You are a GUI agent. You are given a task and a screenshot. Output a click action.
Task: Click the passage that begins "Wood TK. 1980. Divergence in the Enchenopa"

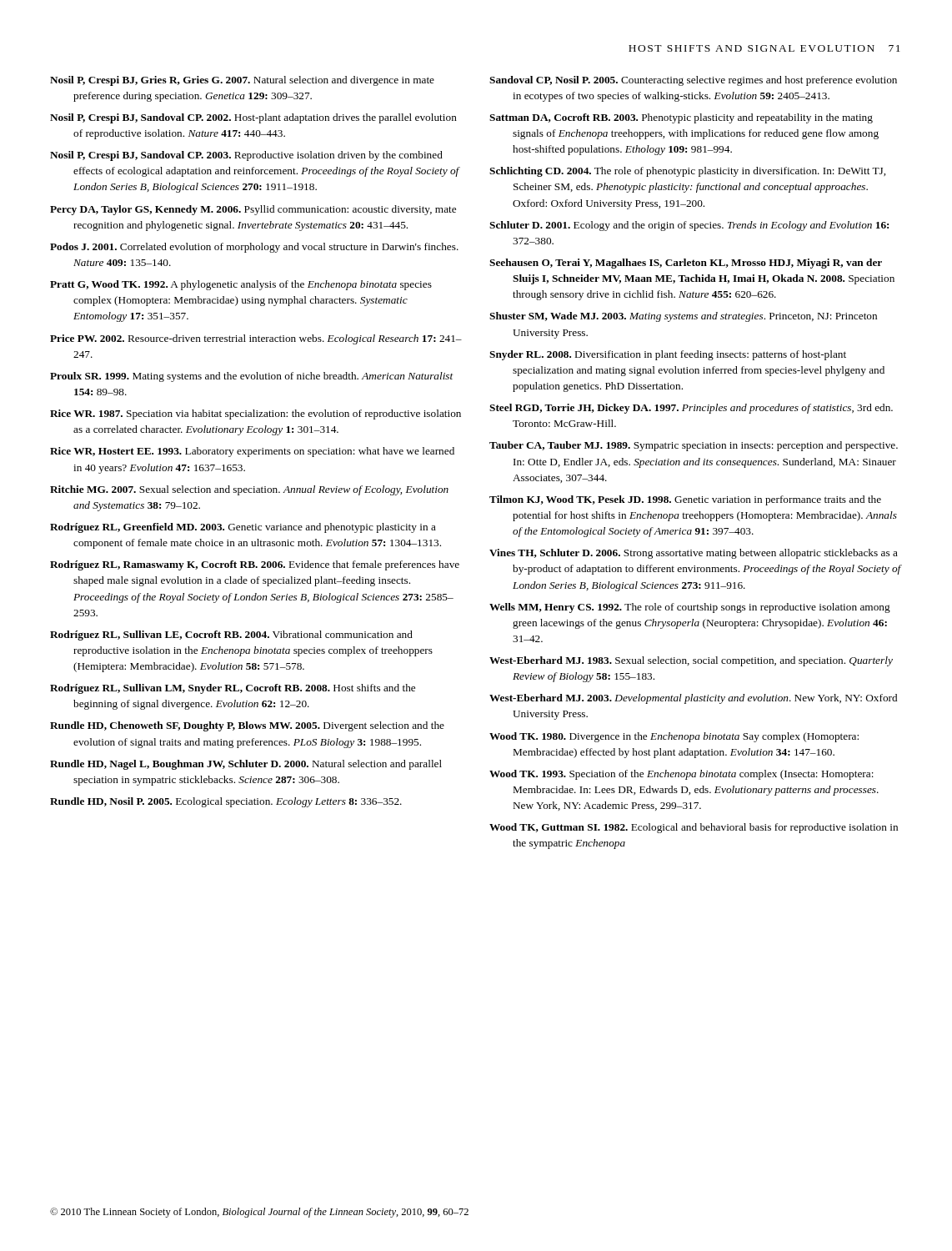click(x=674, y=744)
